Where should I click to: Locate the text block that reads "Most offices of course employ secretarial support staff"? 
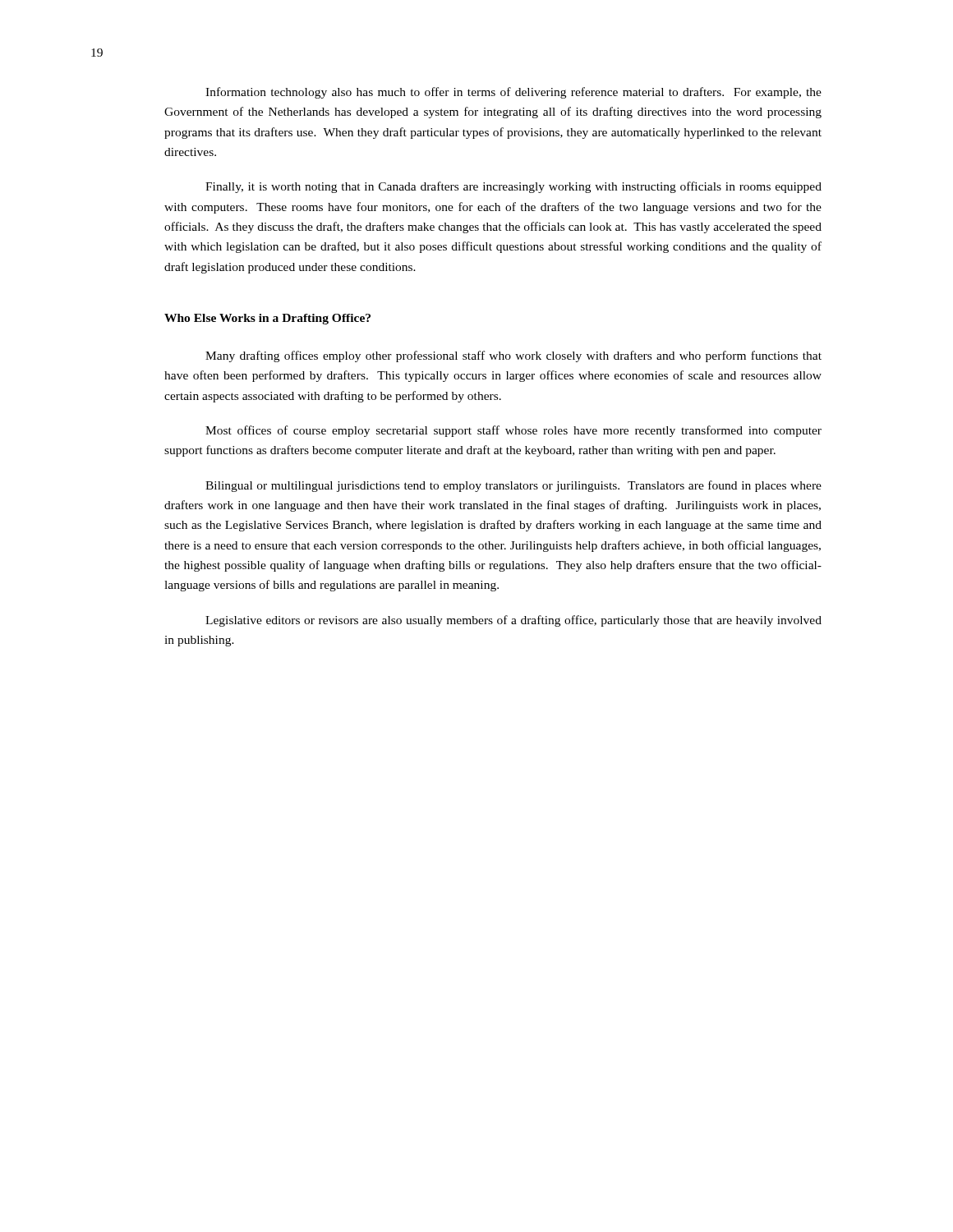point(493,440)
